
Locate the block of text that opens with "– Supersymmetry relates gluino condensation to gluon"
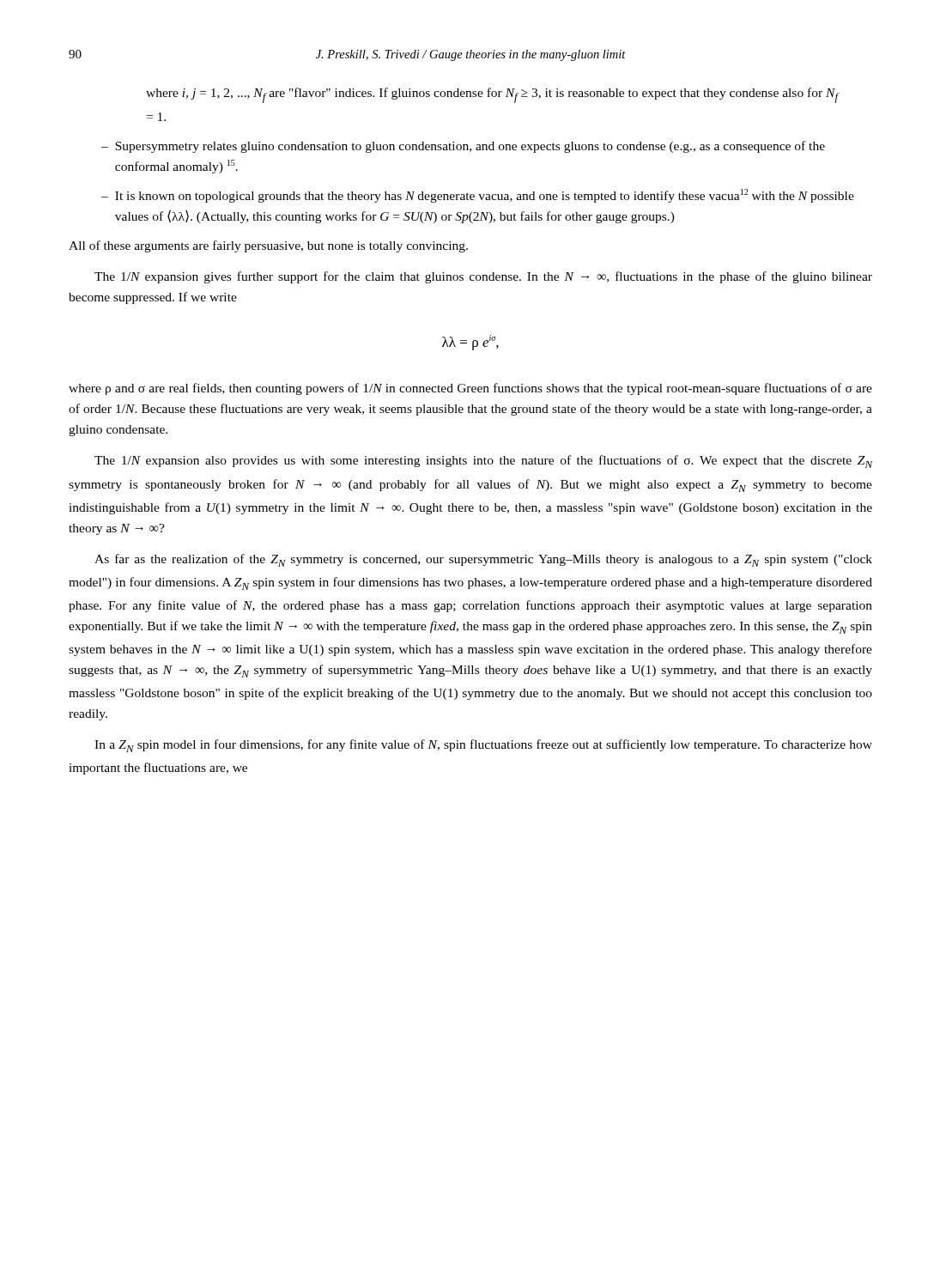[x=487, y=156]
